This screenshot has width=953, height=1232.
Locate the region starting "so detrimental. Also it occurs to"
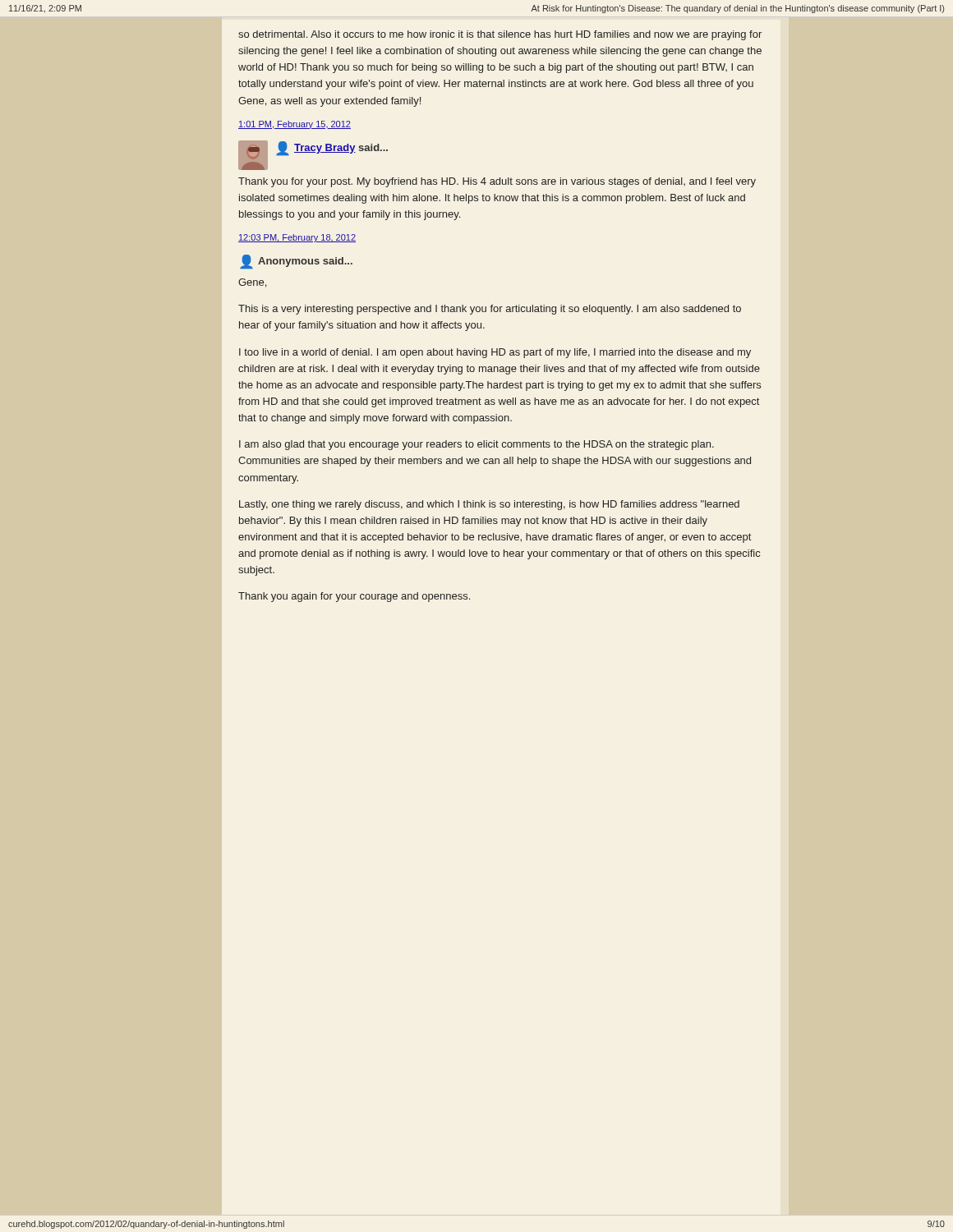(x=501, y=68)
